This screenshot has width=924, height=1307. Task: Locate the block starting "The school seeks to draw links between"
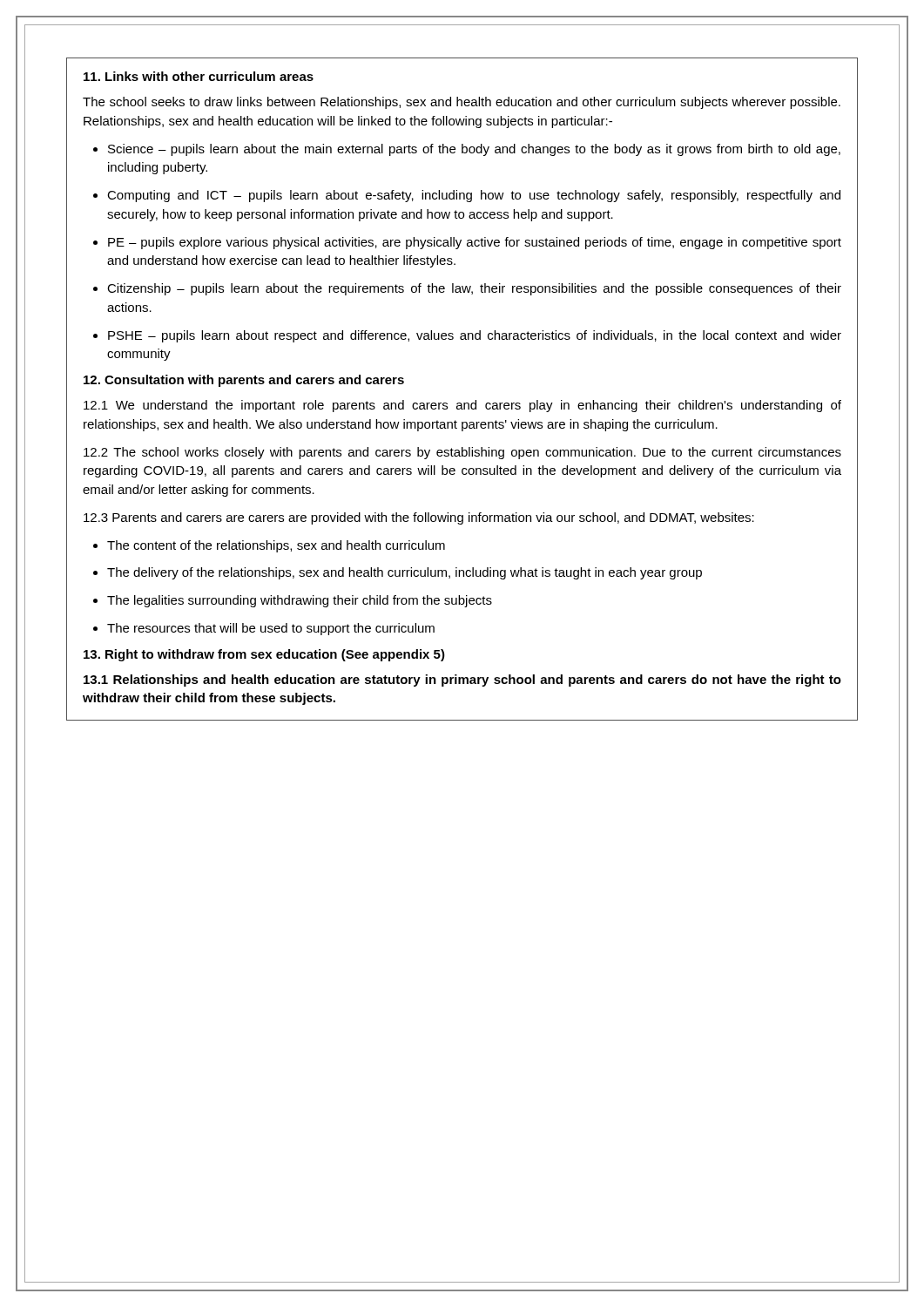click(x=462, y=111)
